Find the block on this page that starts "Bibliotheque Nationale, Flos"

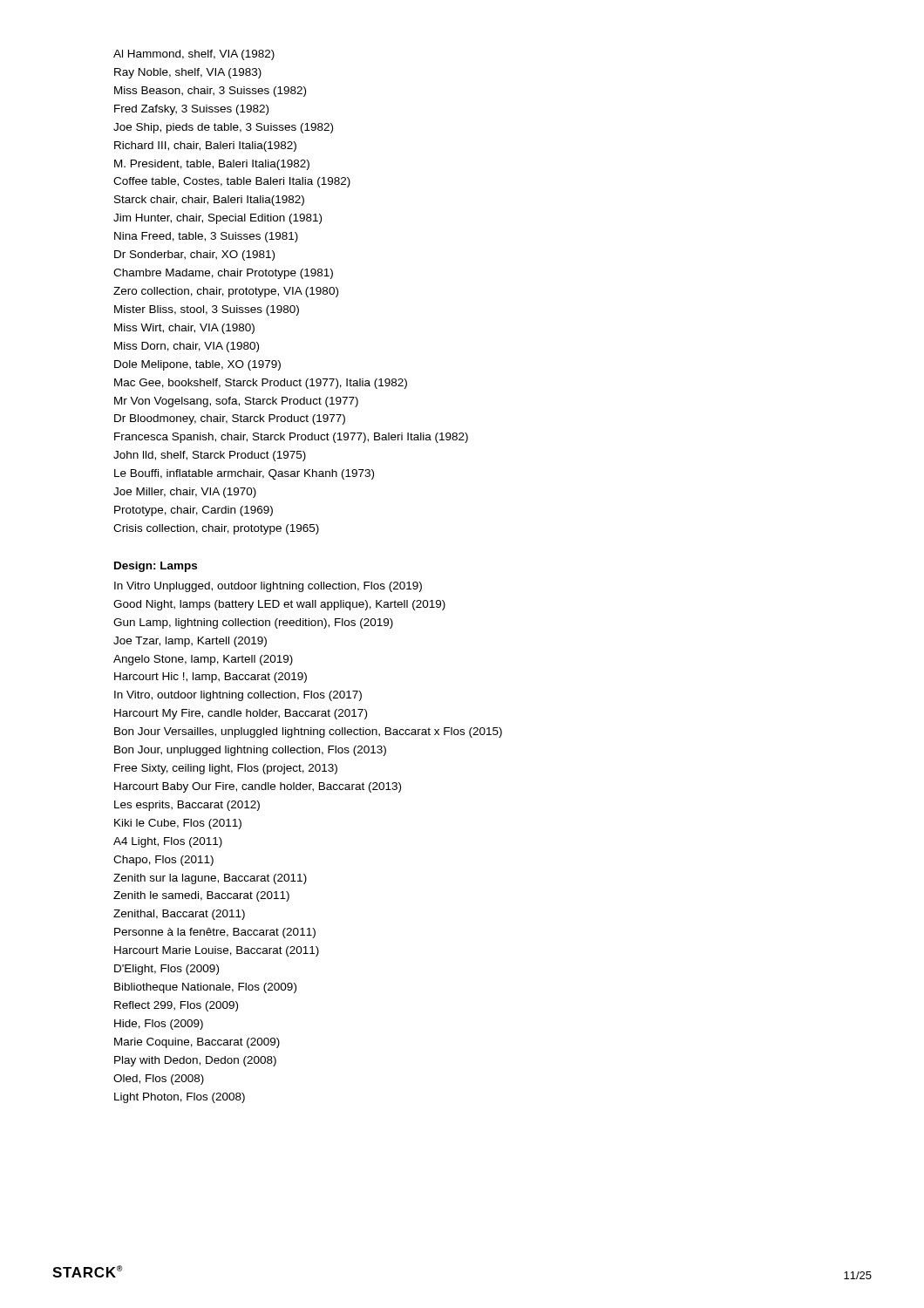[205, 987]
